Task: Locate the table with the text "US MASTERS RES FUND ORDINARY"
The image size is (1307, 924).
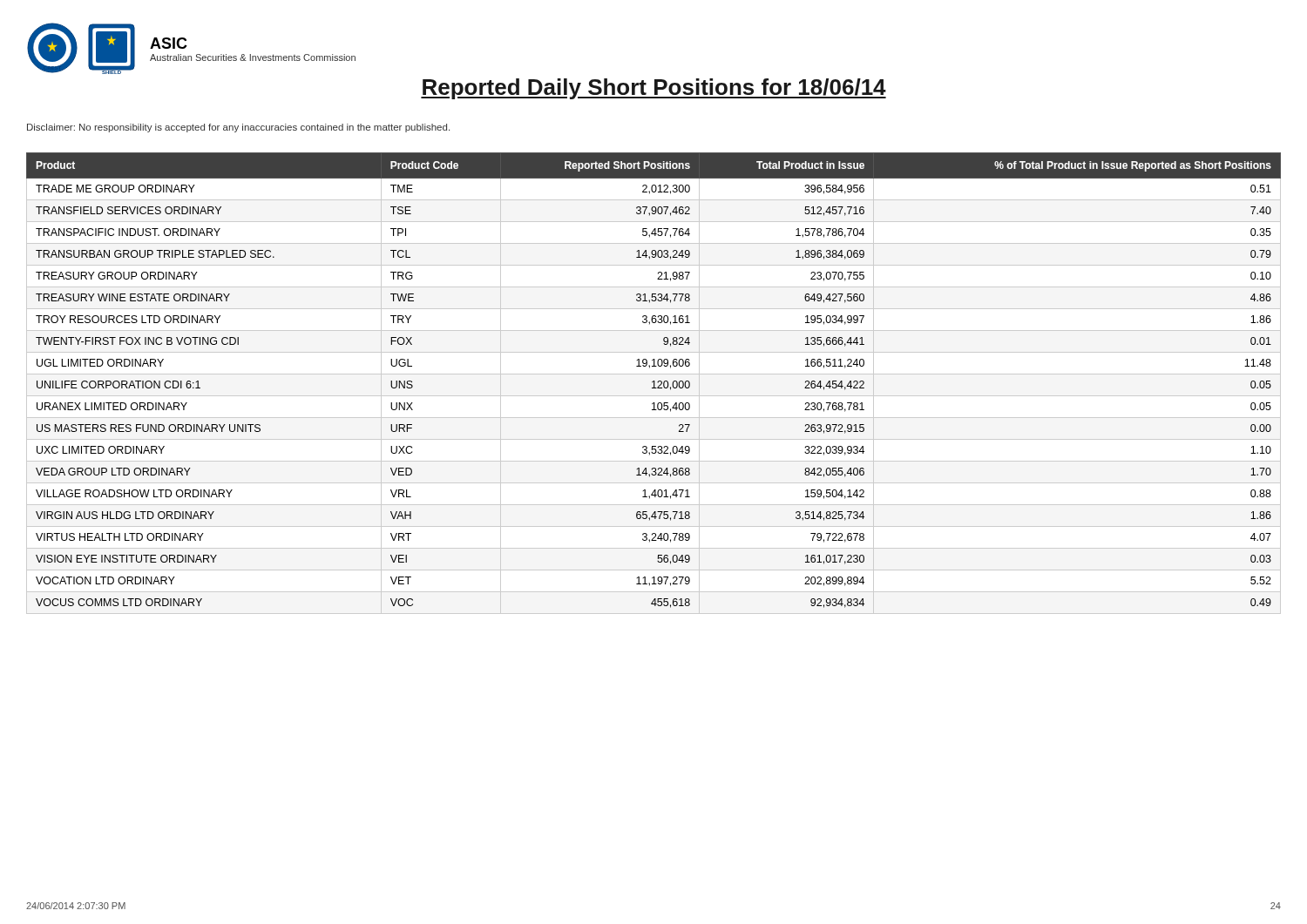Action: 654,383
